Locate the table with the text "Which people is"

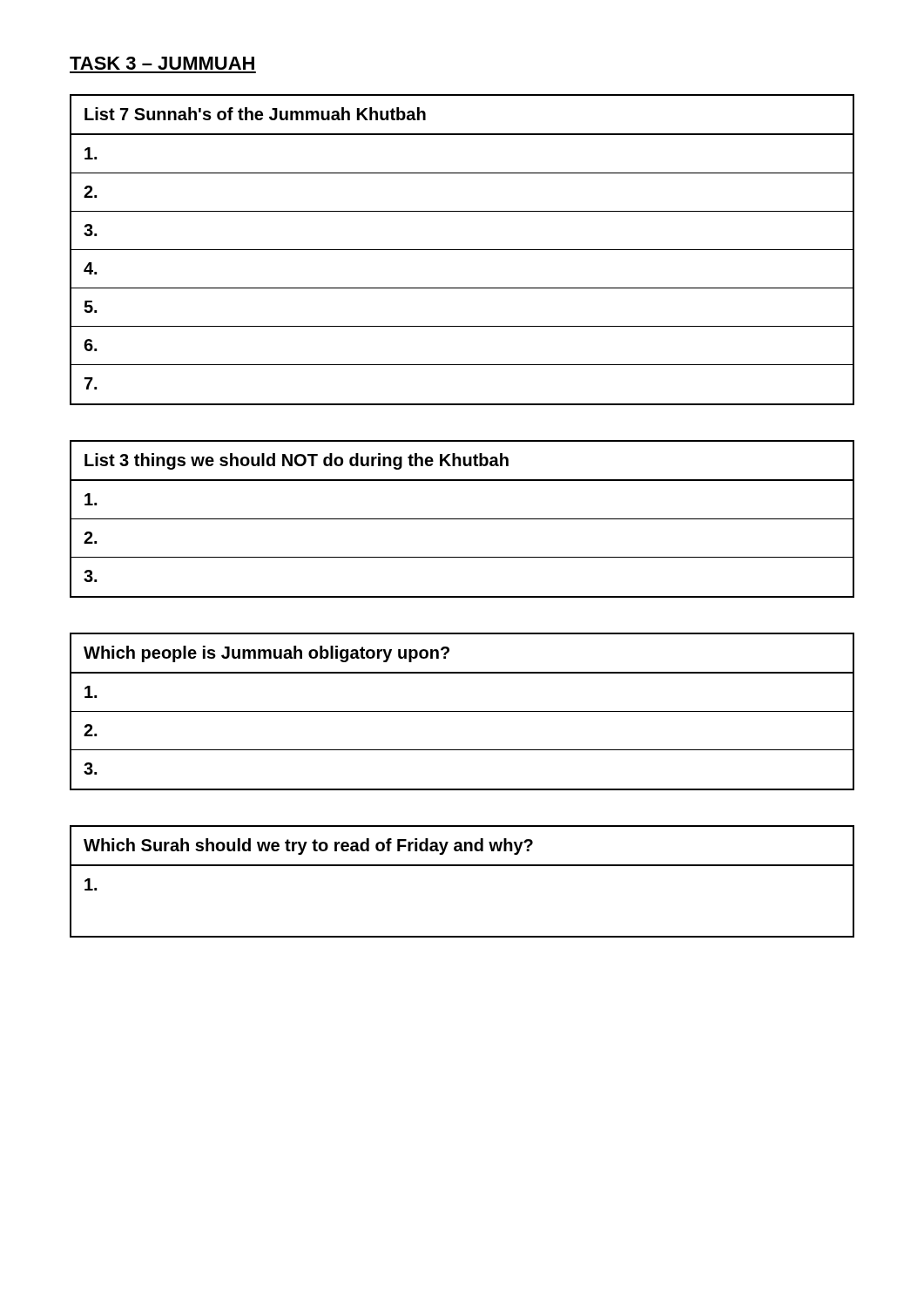(462, 711)
